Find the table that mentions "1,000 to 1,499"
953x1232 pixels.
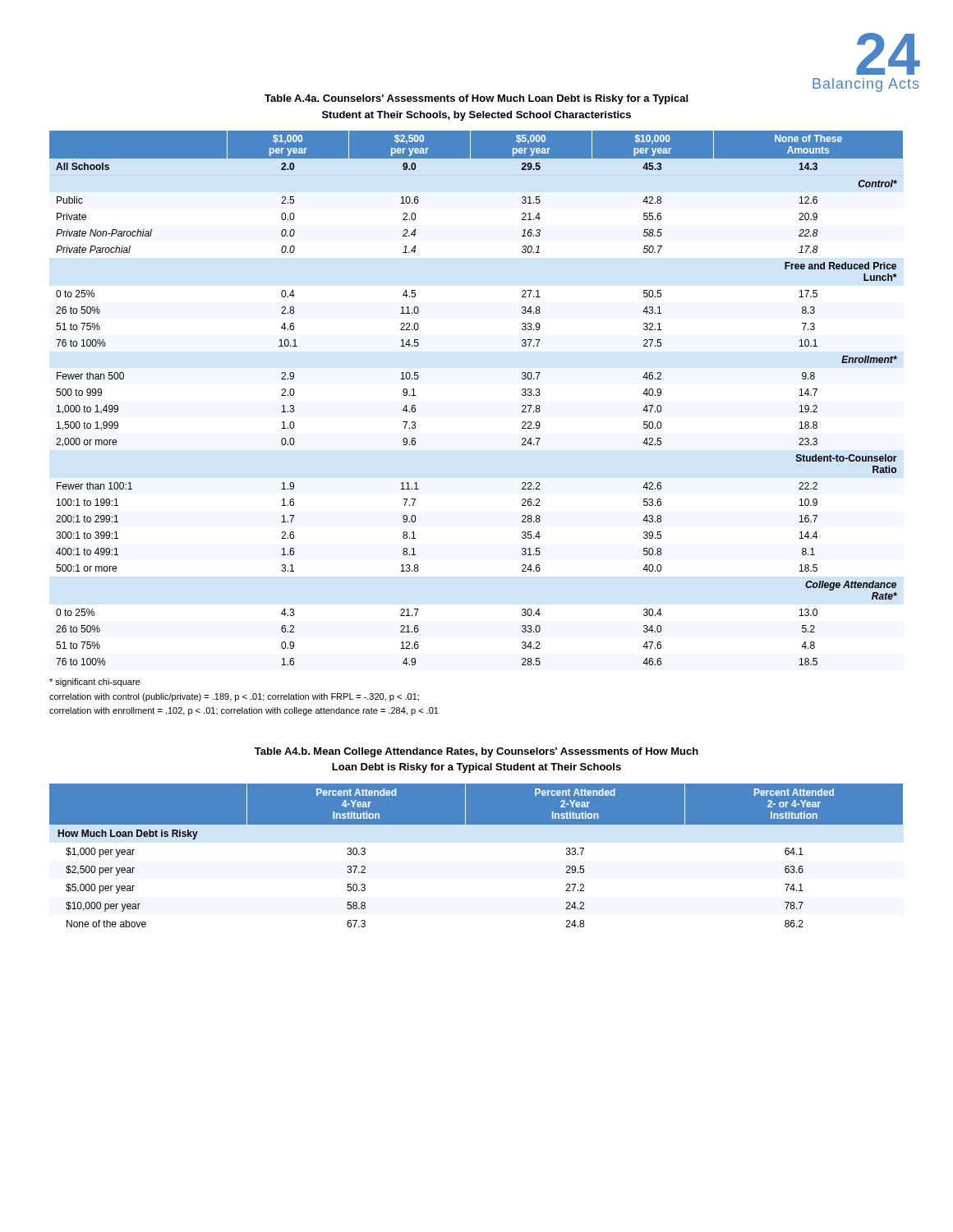click(476, 400)
